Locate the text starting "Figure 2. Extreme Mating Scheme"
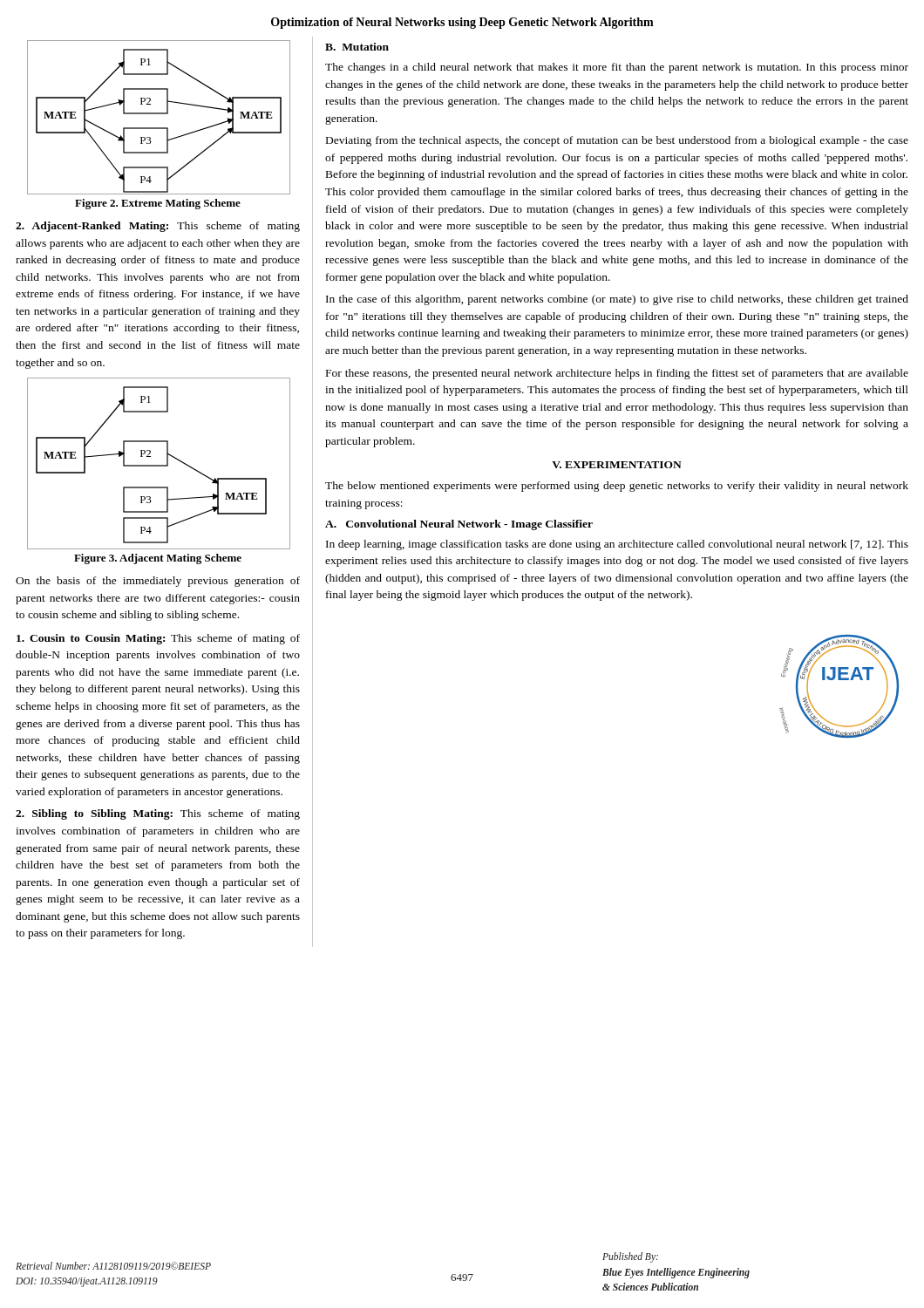Screen dimensions: 1308x924 pos(158,203)
